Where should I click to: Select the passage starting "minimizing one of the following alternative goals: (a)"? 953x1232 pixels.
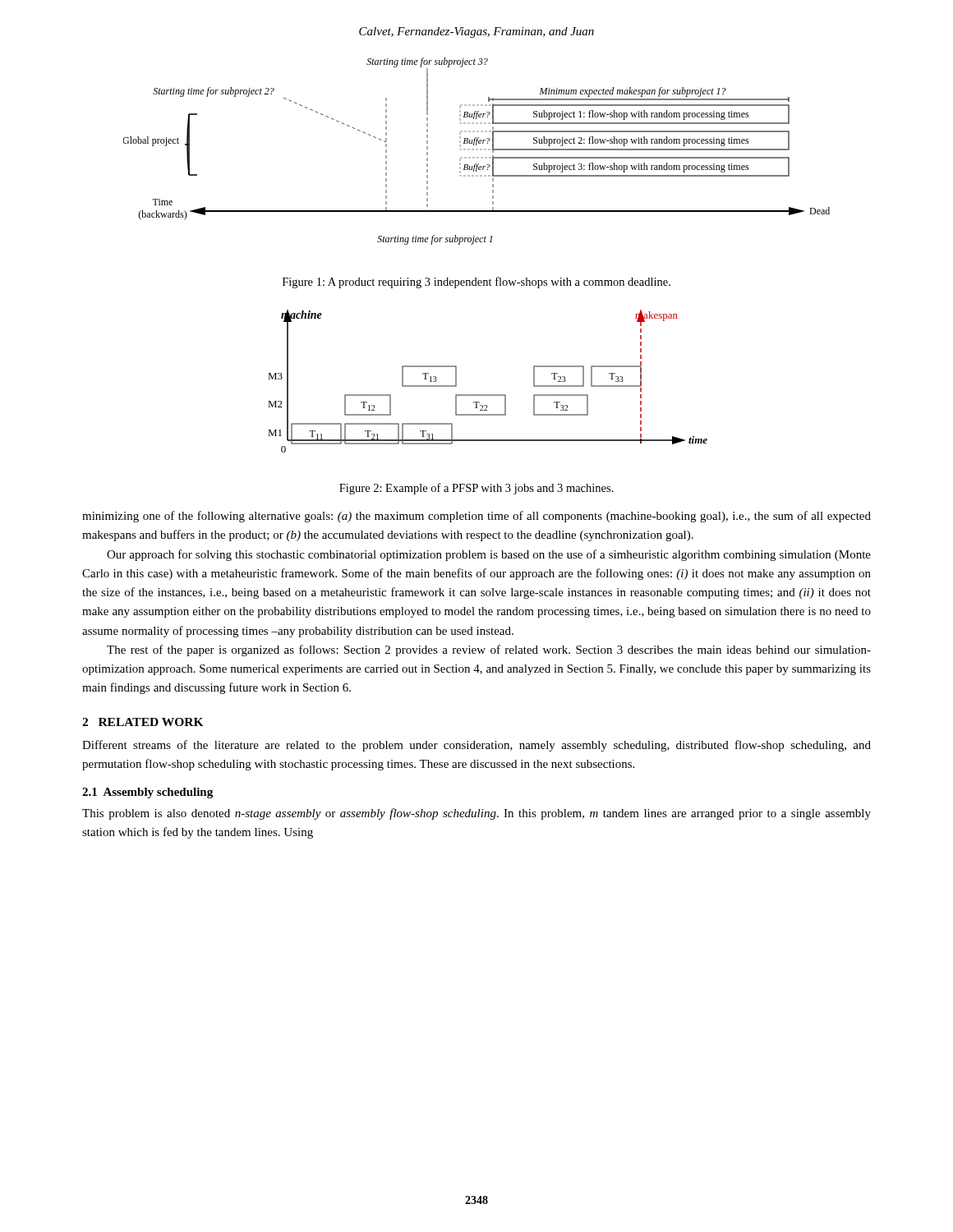476,602
